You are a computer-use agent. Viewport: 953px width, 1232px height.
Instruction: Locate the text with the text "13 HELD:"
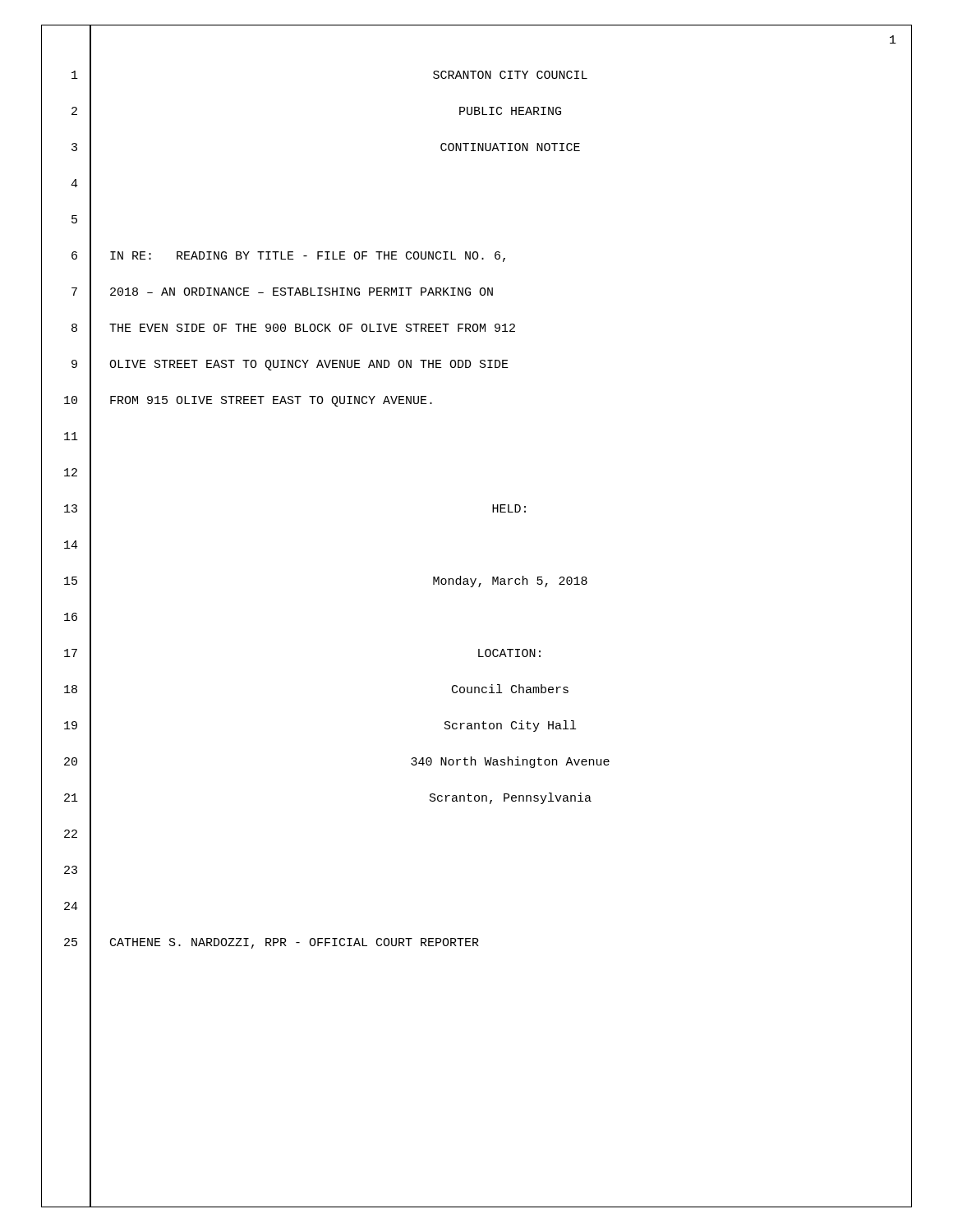(x=476, y=510)
